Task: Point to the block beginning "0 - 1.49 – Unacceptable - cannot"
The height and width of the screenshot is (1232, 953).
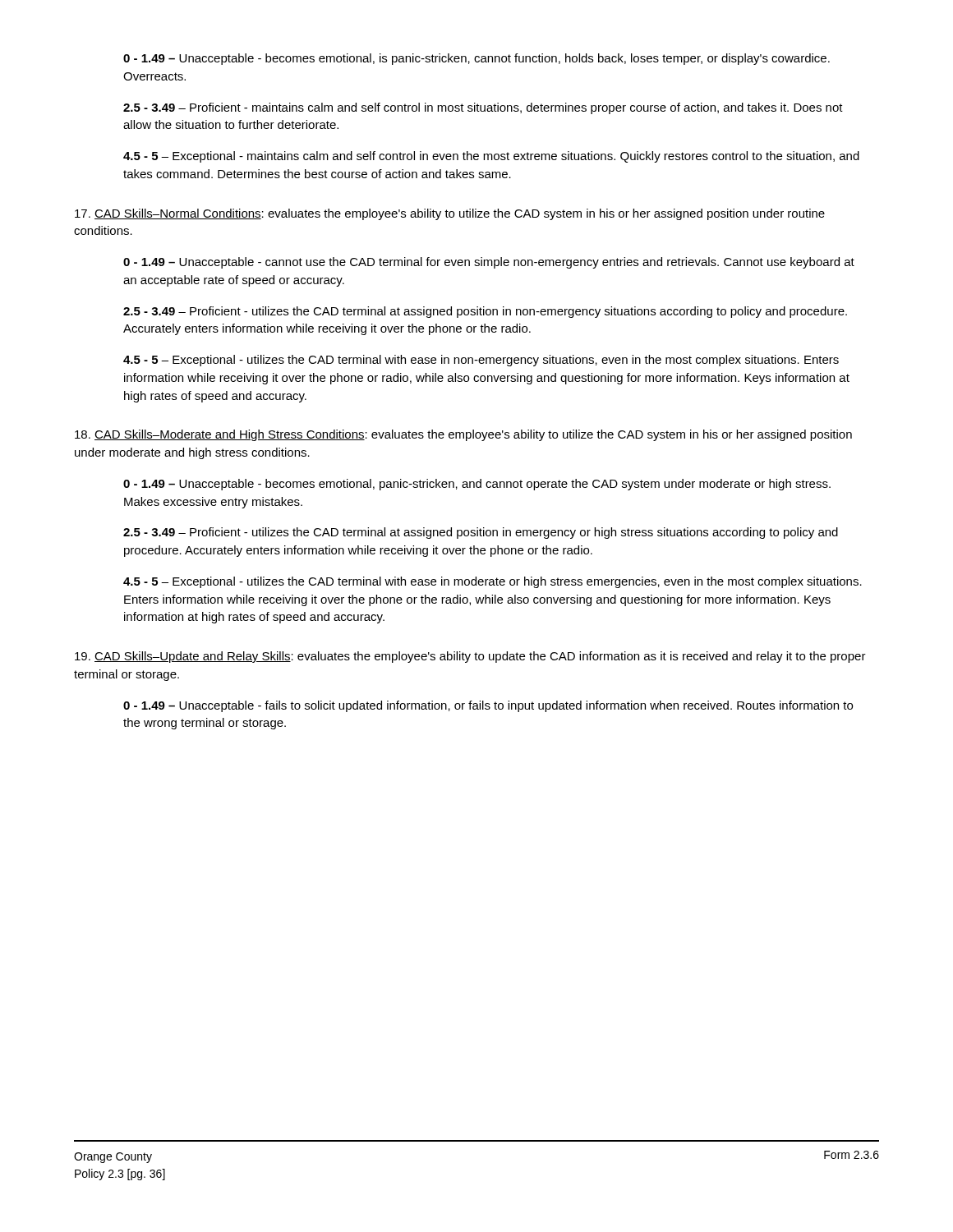Action: tap(493, 271)
